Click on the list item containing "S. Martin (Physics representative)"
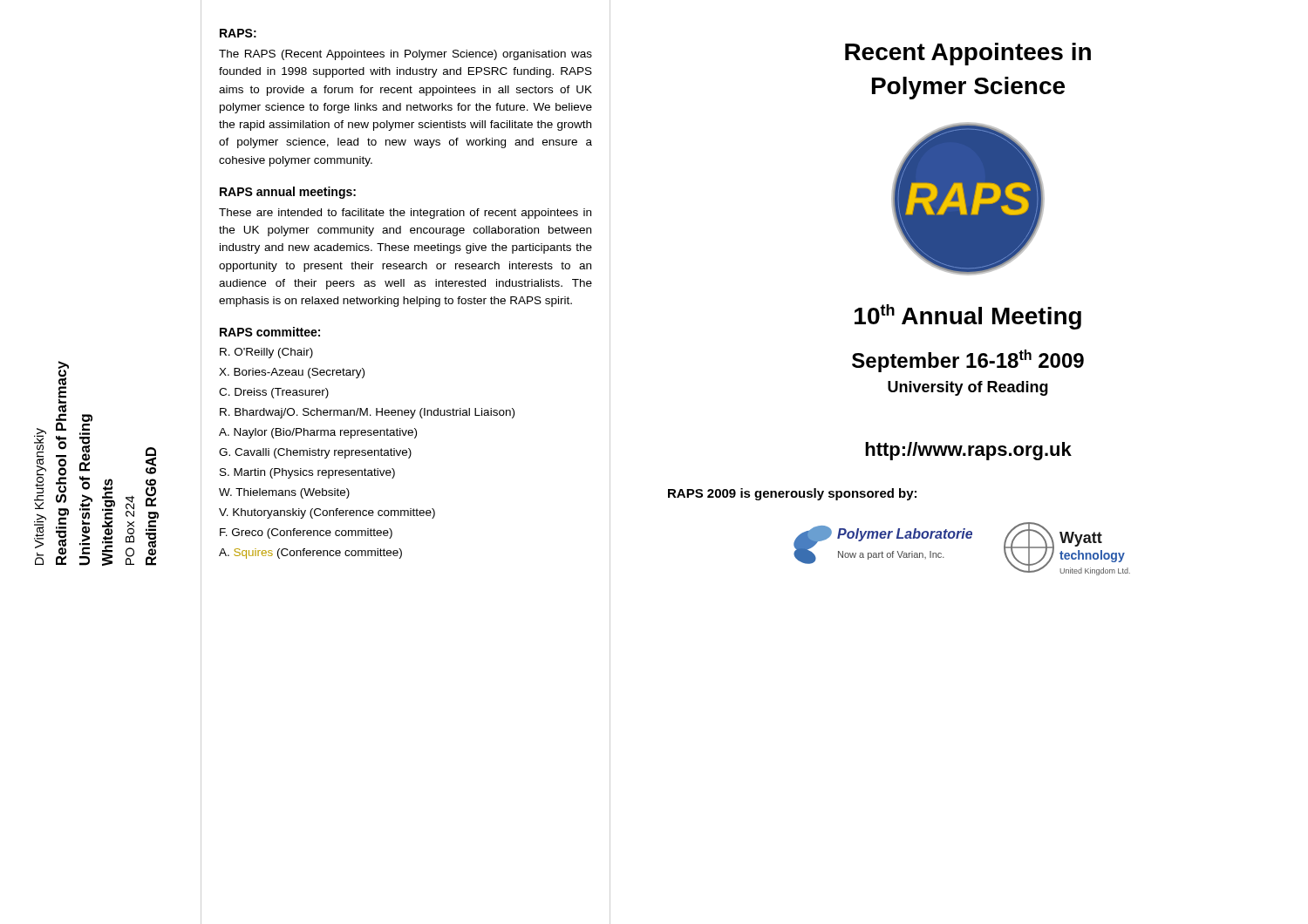Image resolution: width=1308 pixels, height=924 pixels. pyautogui.click(x=307, y=472)
